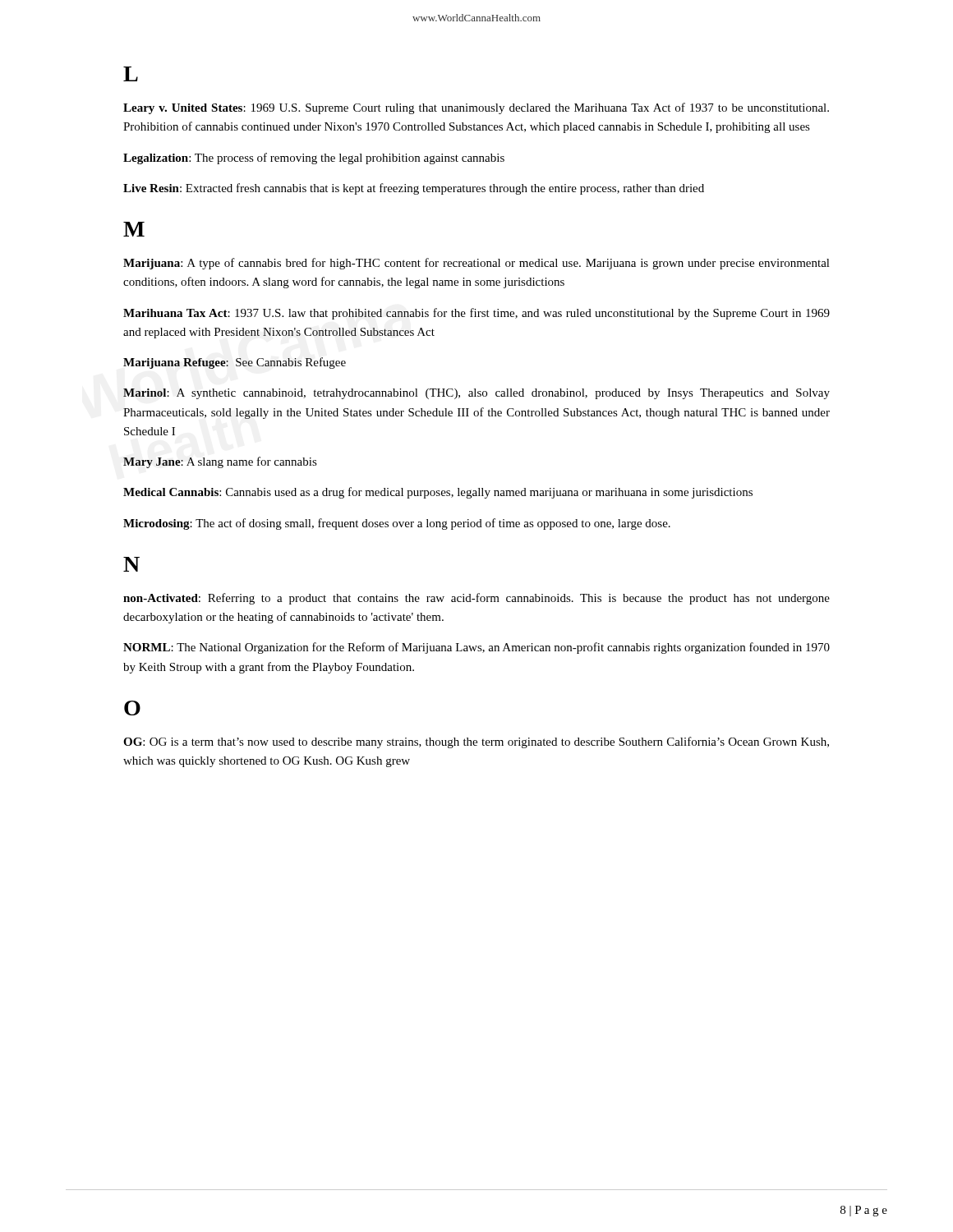953x1232 pixels.
Task: Select the text starting "Leary v. United States: 1969 U.S."
Action: coord(476,117)
